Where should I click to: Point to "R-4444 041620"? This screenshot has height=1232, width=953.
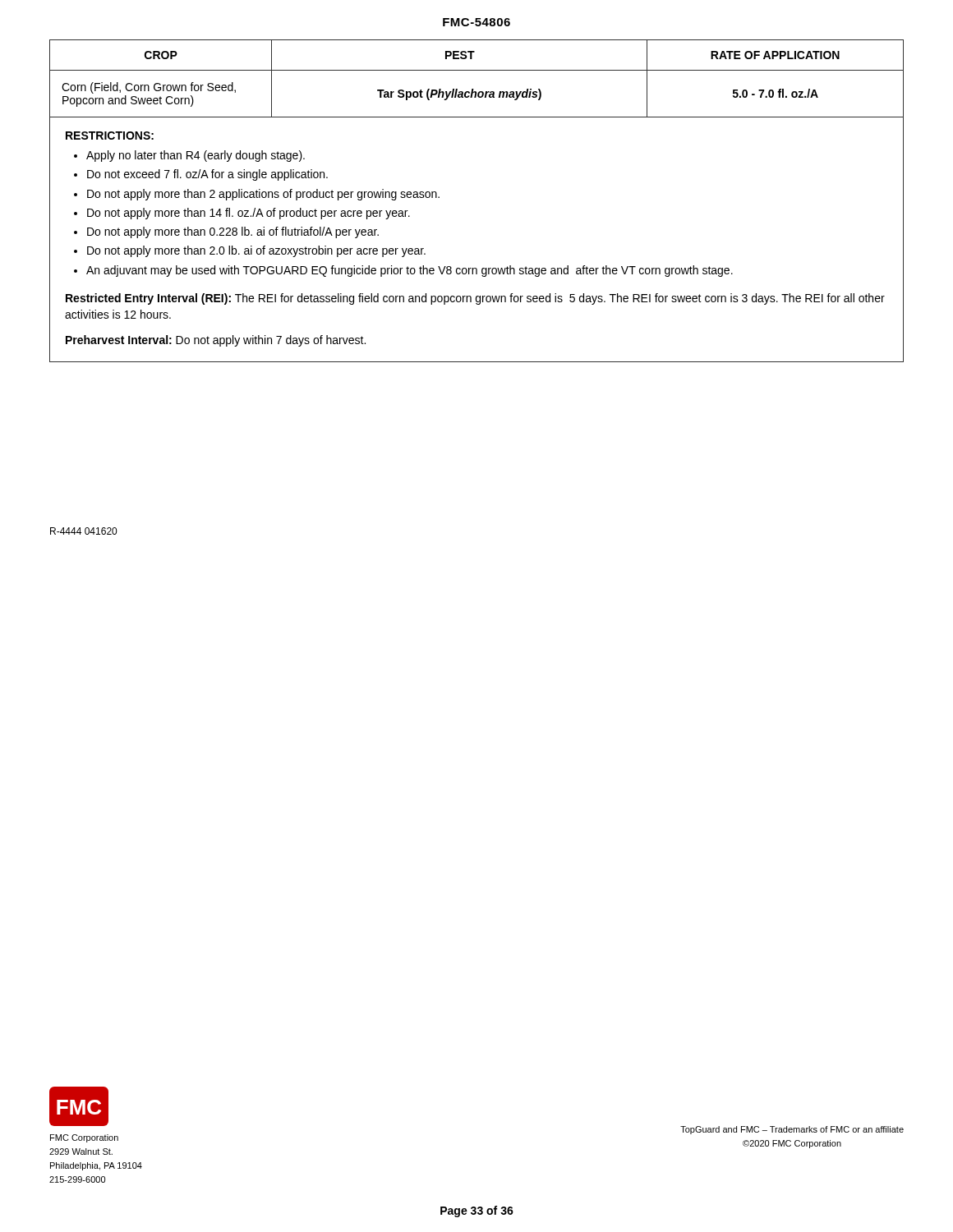83,531
